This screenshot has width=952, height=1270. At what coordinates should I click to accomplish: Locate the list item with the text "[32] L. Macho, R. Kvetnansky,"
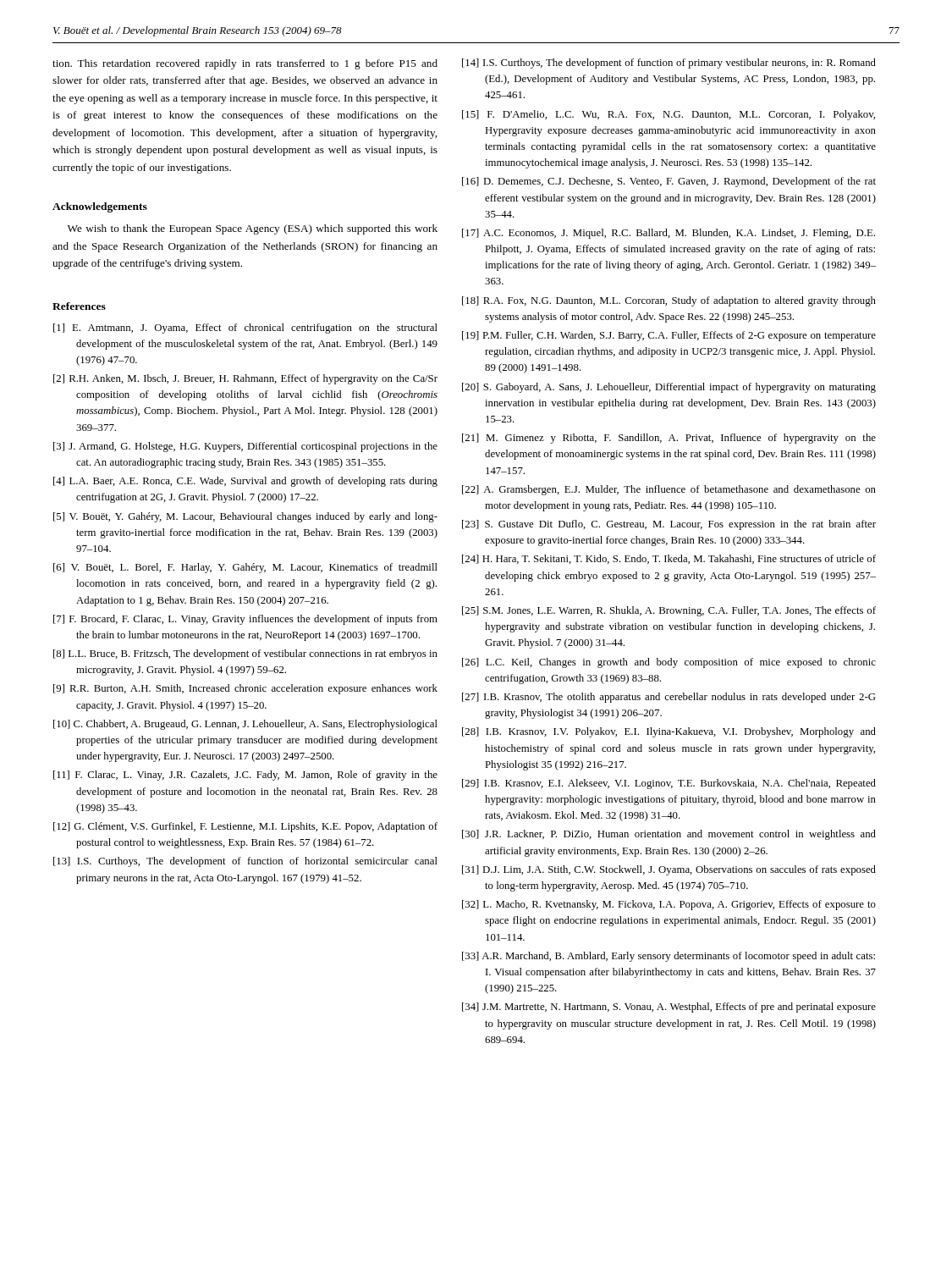tap(668, 921)
